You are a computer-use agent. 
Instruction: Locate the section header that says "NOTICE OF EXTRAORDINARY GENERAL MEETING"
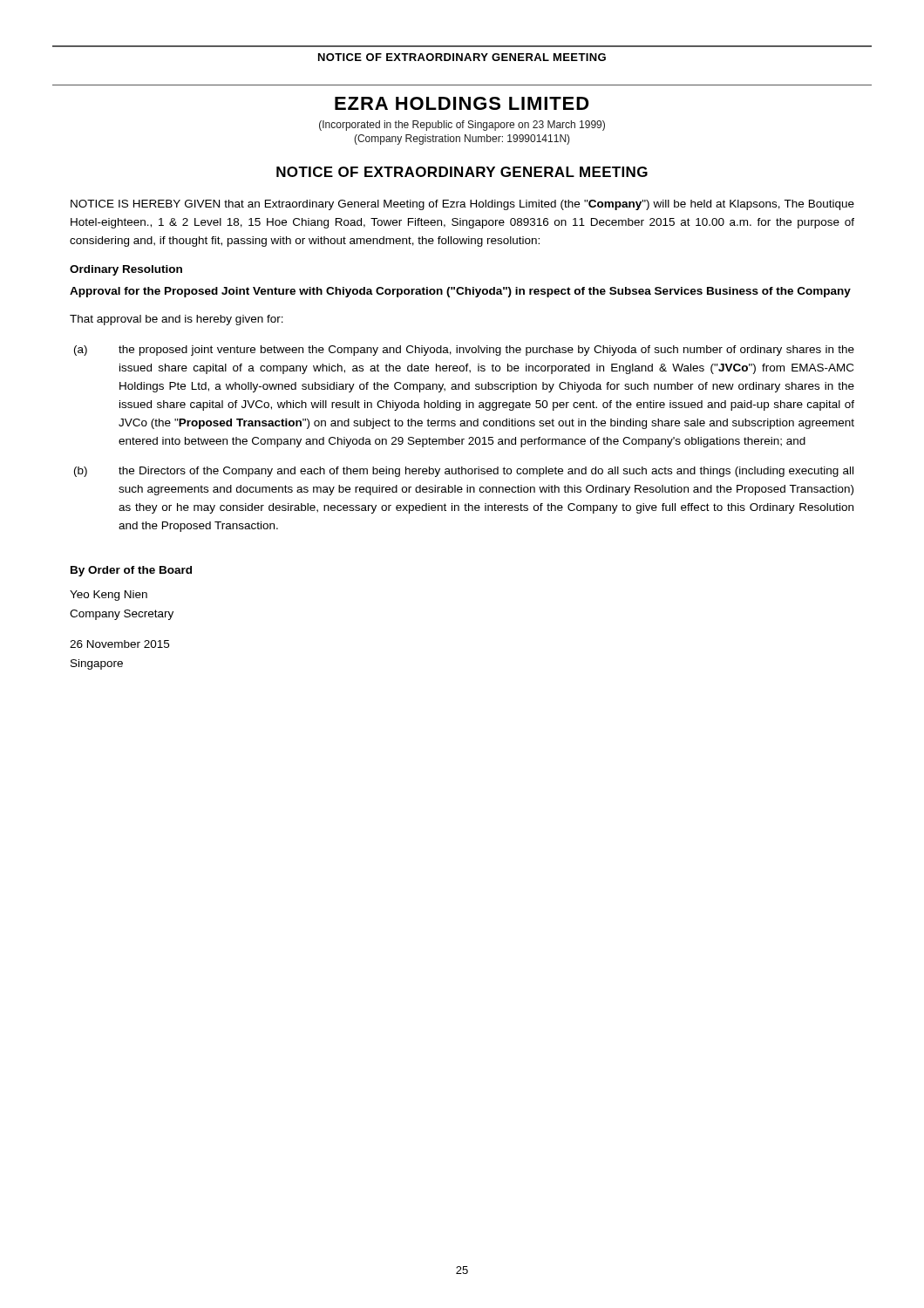pyautogui.click(x=462, y=172)
